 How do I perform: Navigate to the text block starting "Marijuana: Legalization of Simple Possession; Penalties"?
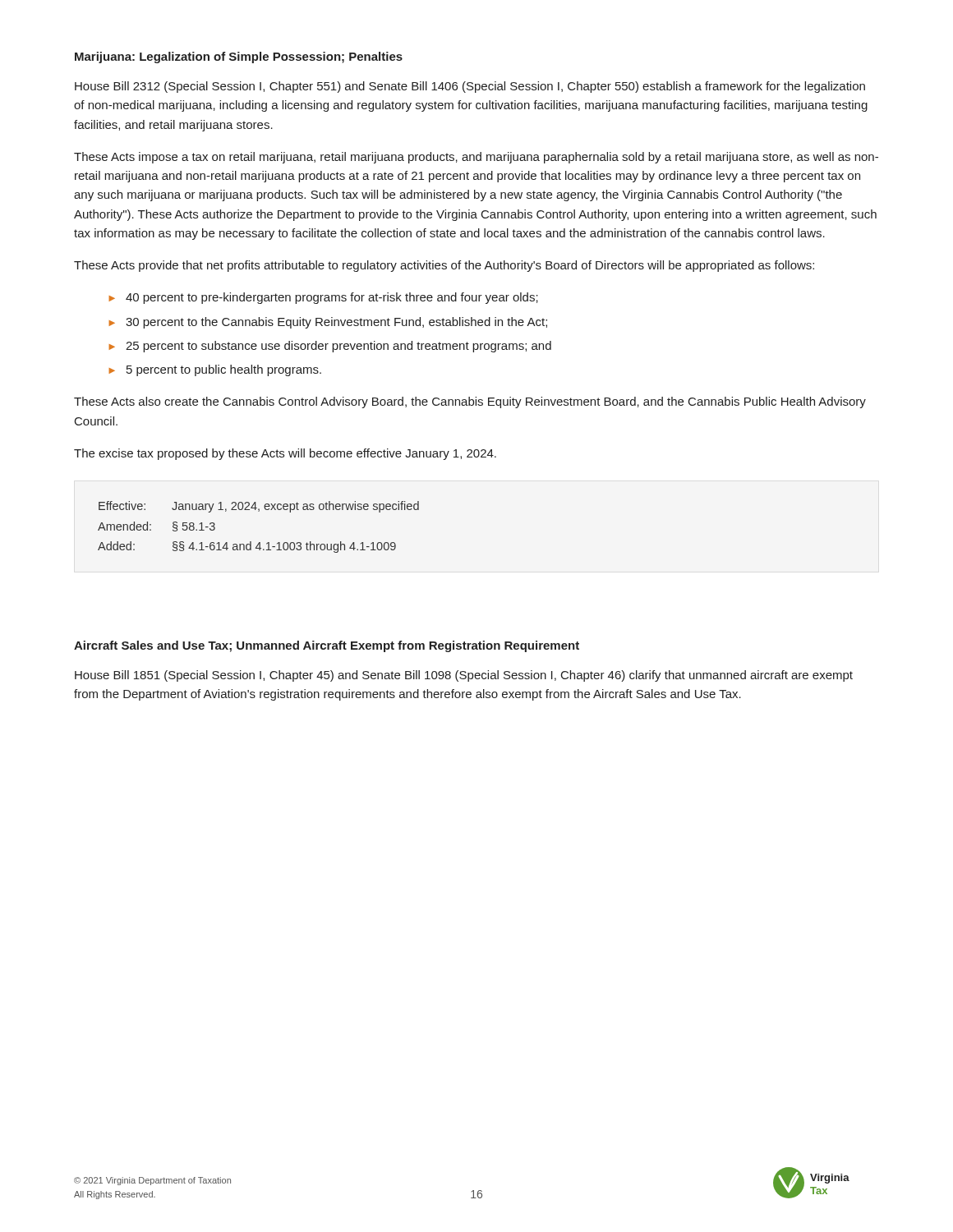pyautogui.click(x=238, y=56)
